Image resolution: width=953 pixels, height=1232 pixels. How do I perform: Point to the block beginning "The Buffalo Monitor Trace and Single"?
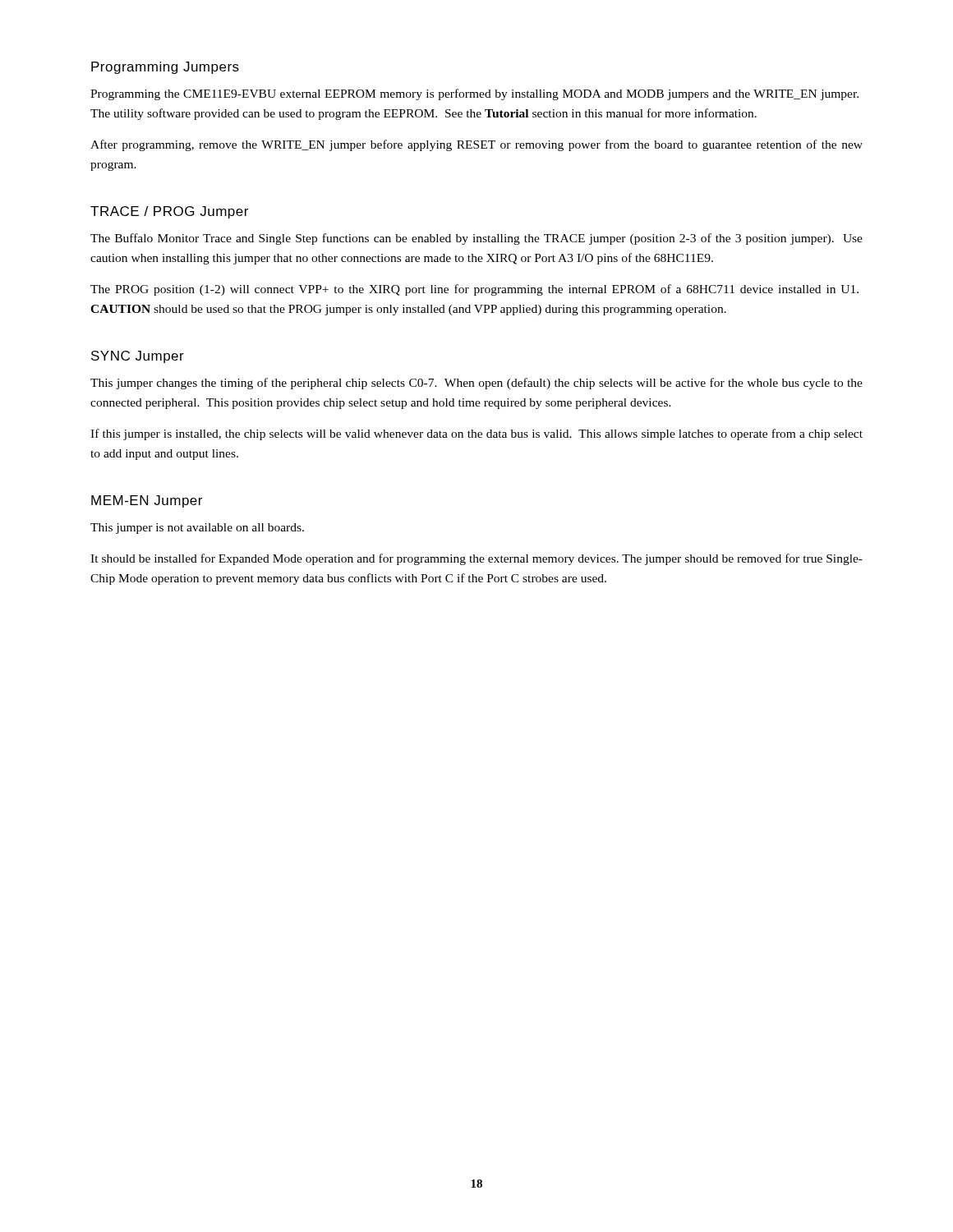(476, 248)
